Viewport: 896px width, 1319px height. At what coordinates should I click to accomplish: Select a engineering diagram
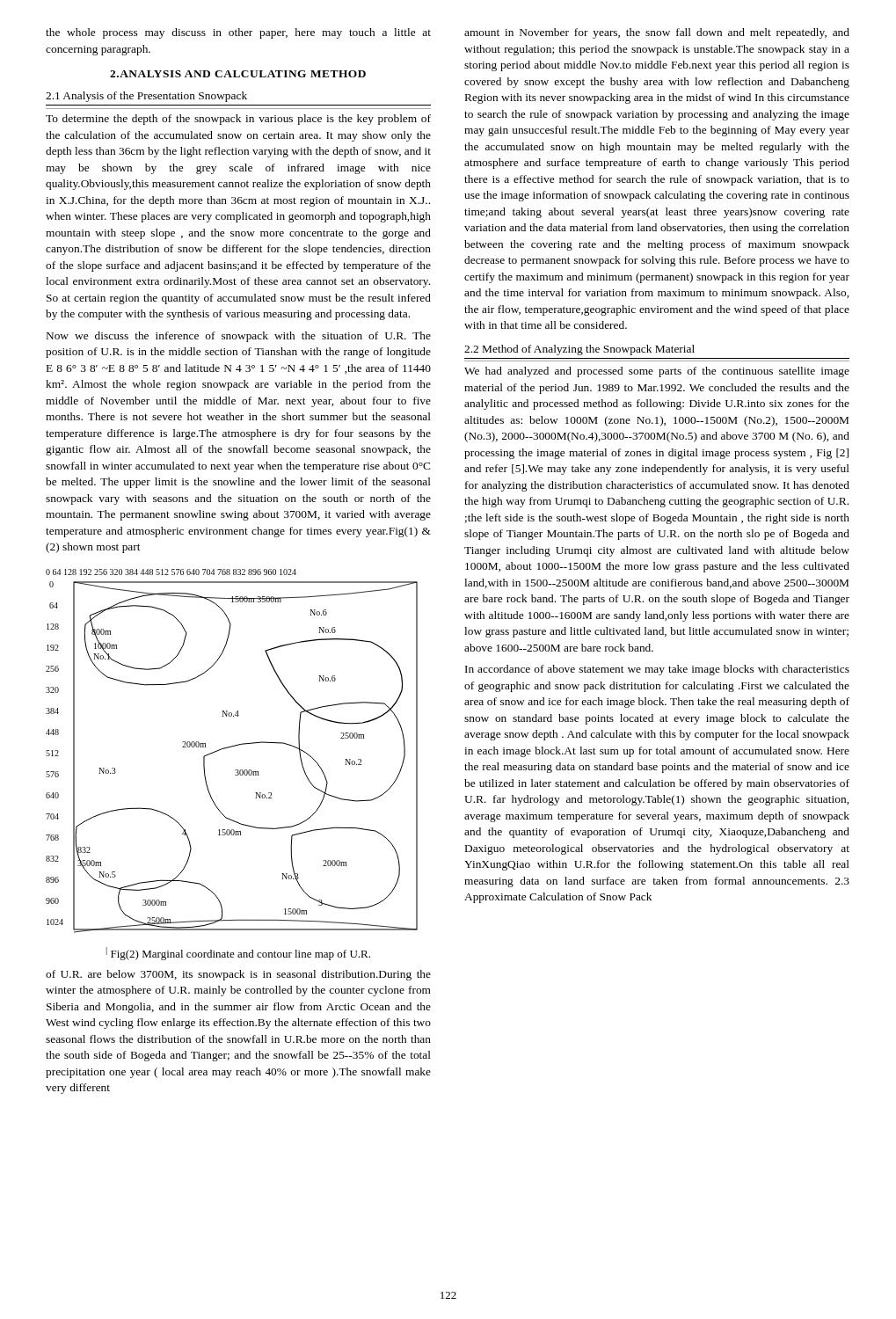(x=238, y=751)
